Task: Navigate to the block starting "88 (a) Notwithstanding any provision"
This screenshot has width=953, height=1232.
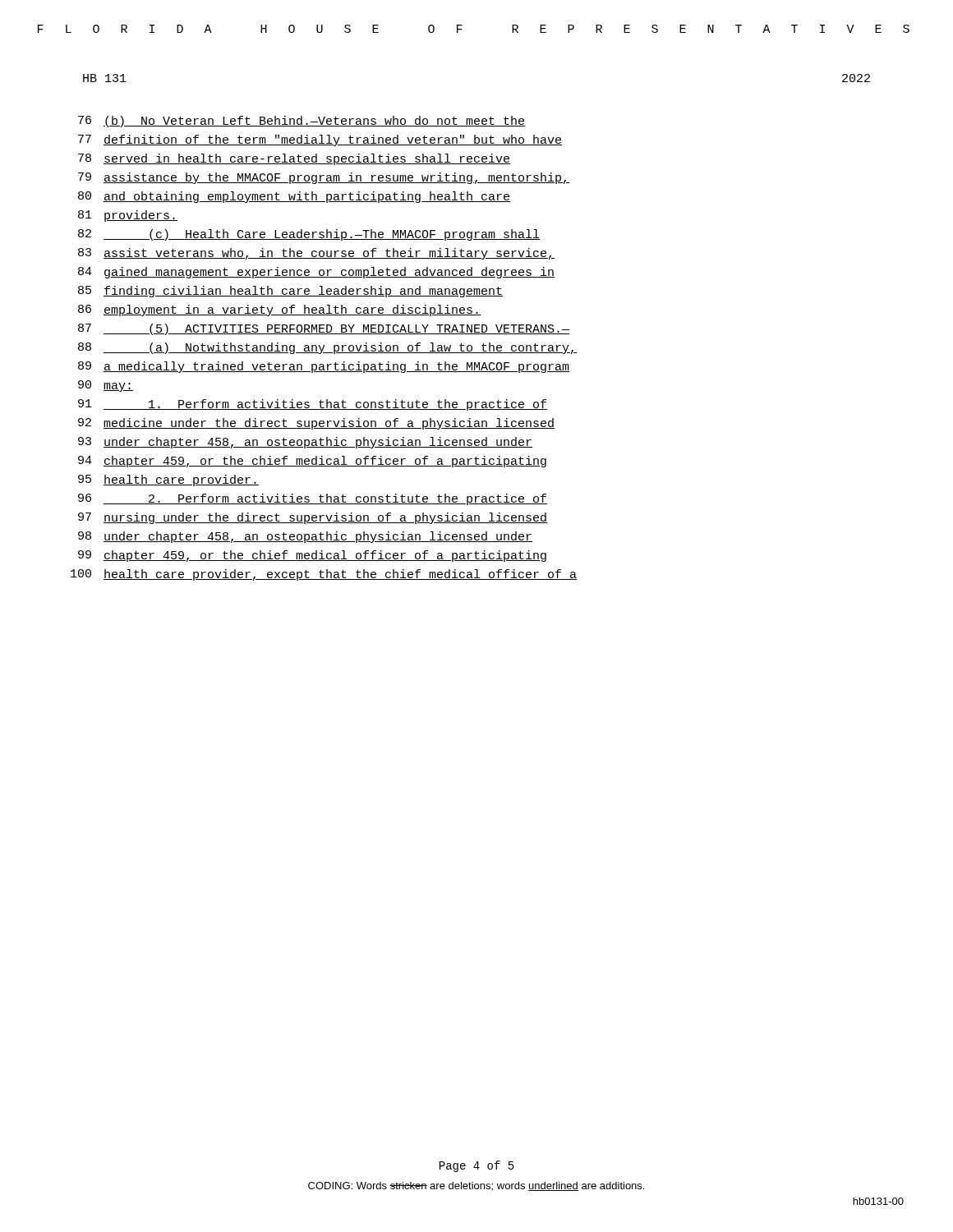Action: 476,349
